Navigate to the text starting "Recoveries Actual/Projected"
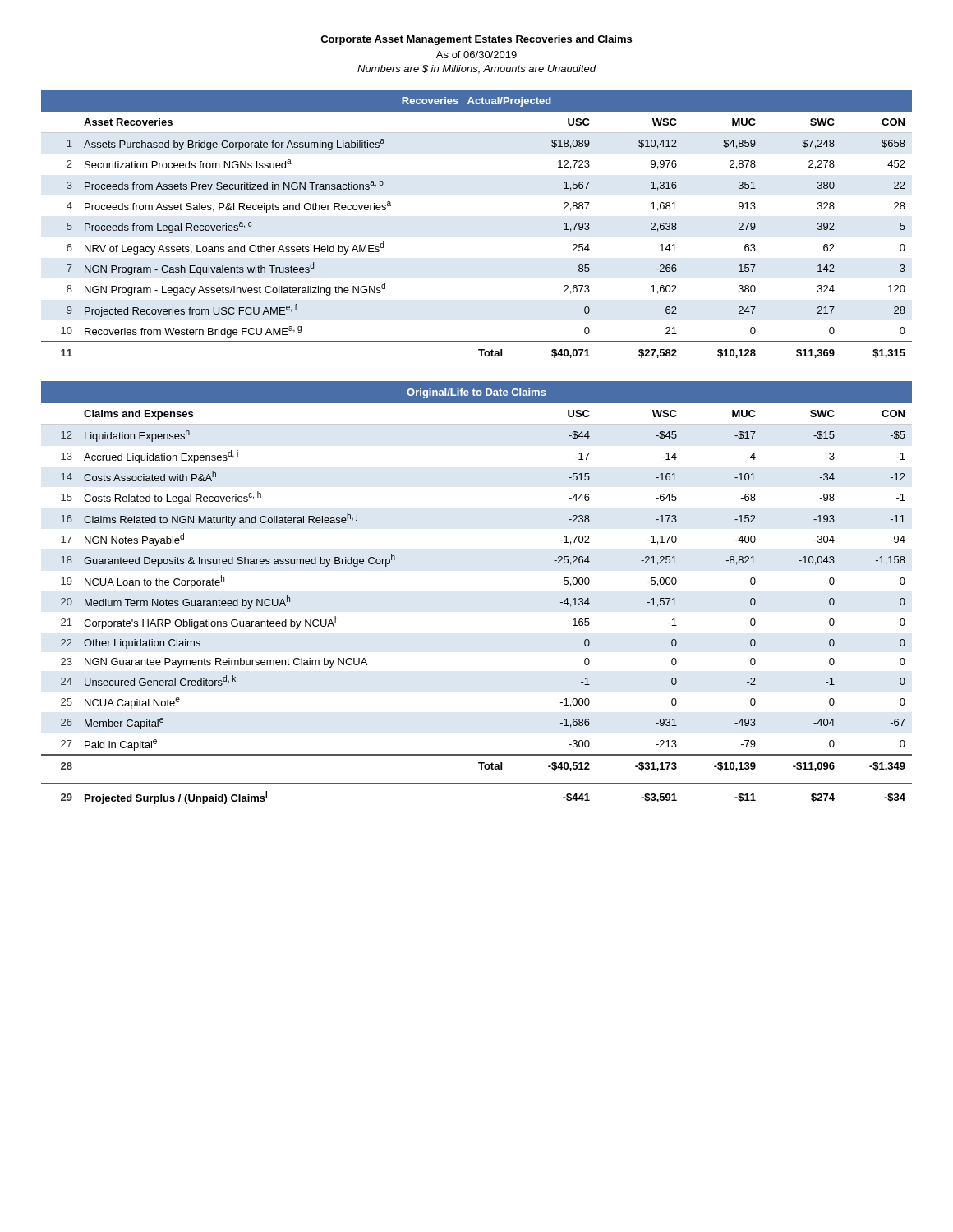The height and width of the screenshot is (1232, 953). point(476,101)
